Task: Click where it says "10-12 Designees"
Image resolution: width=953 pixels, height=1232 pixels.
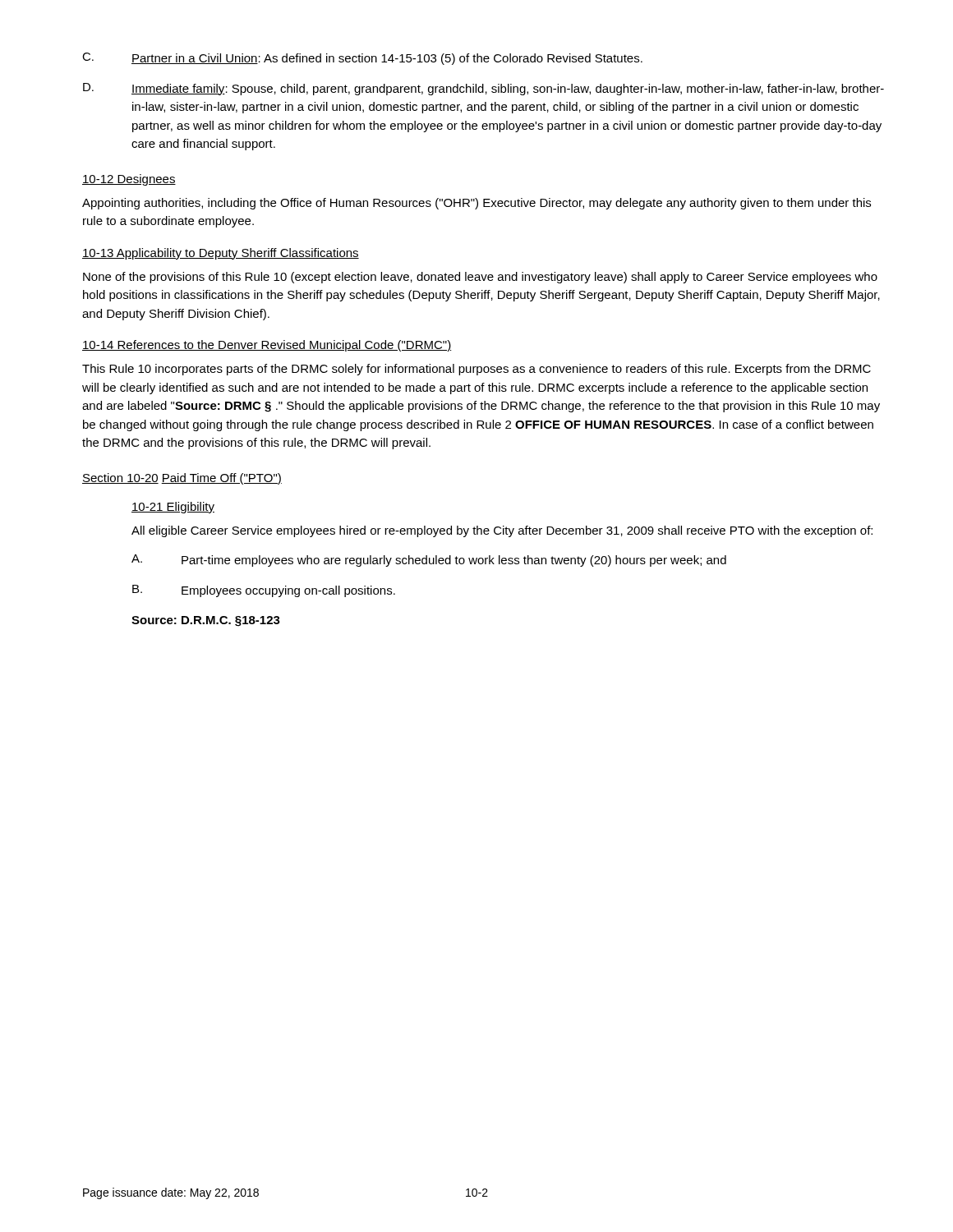Action: [x=129, y=178]
